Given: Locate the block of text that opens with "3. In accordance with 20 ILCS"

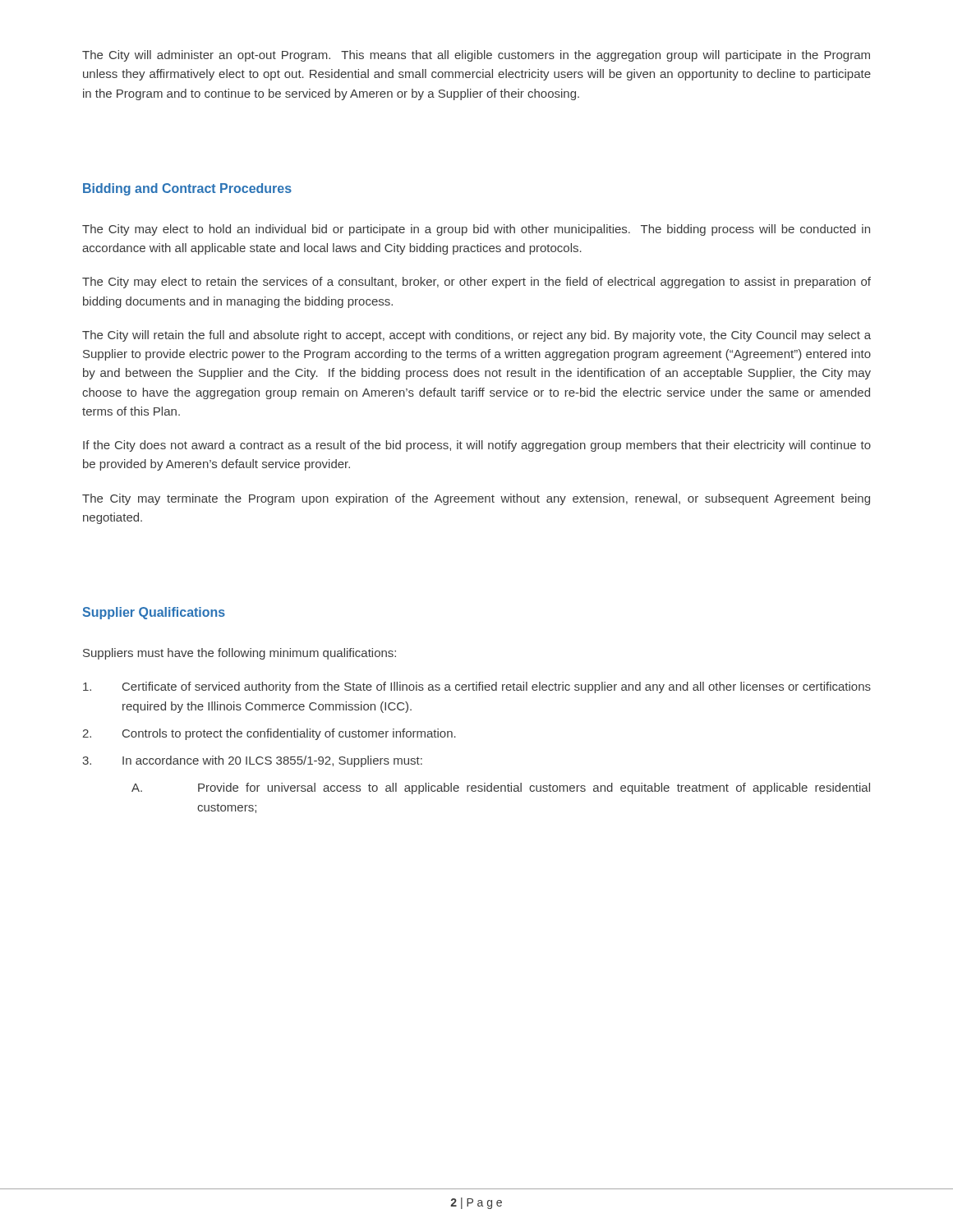Looking at the screenshot, I should [x=252, y=761].
